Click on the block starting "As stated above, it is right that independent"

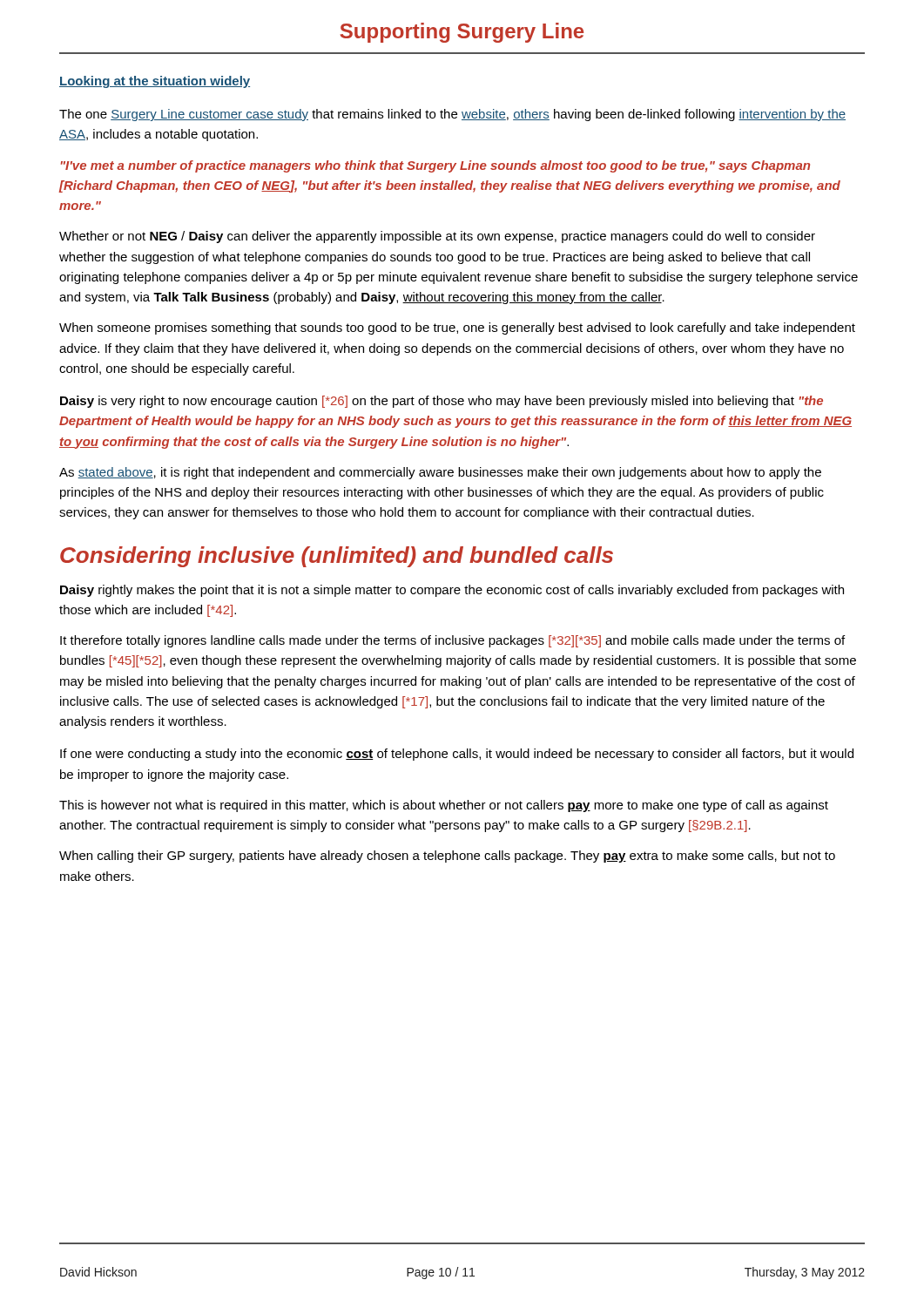coord(442,492)
